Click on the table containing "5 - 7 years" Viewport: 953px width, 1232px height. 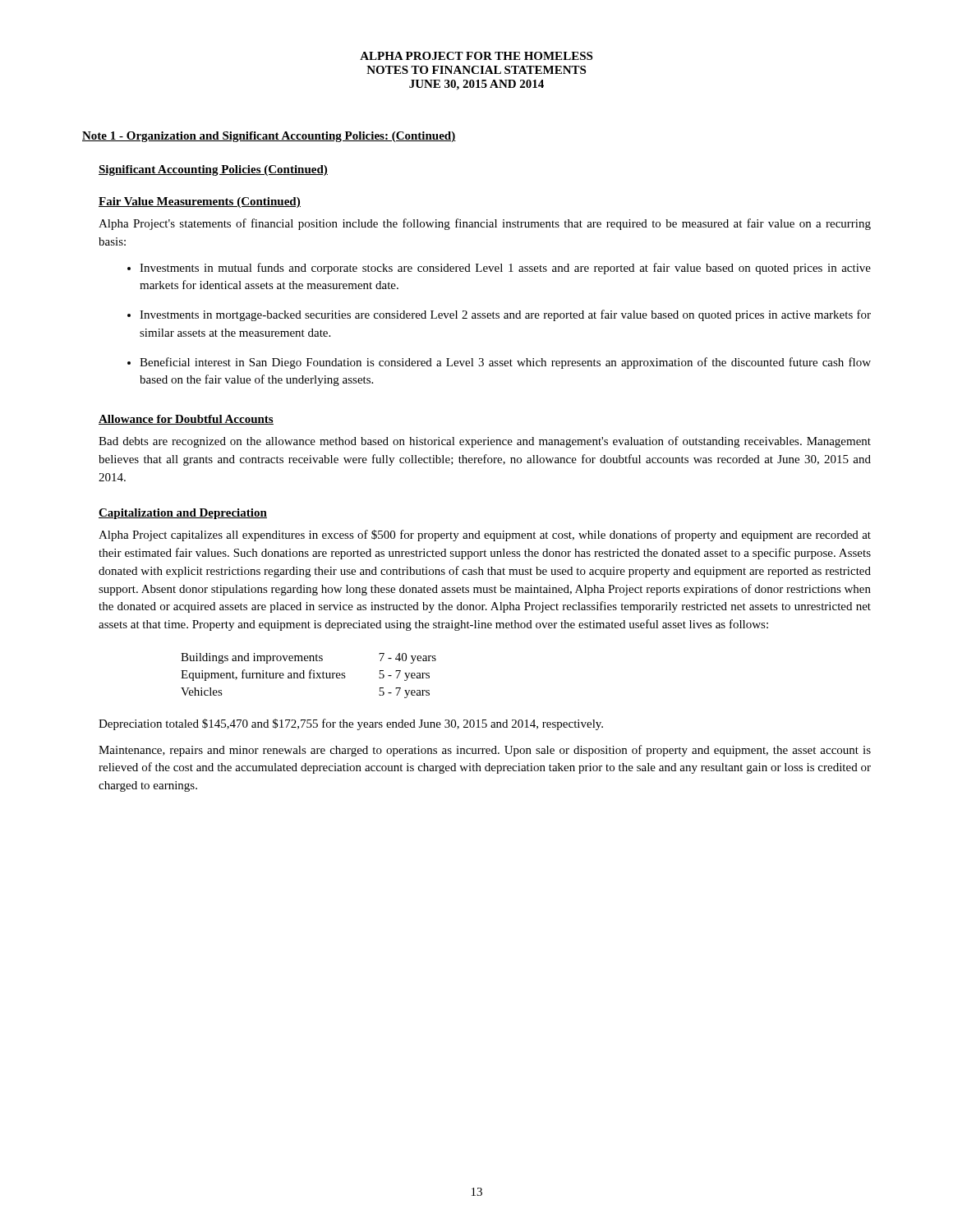476,675
